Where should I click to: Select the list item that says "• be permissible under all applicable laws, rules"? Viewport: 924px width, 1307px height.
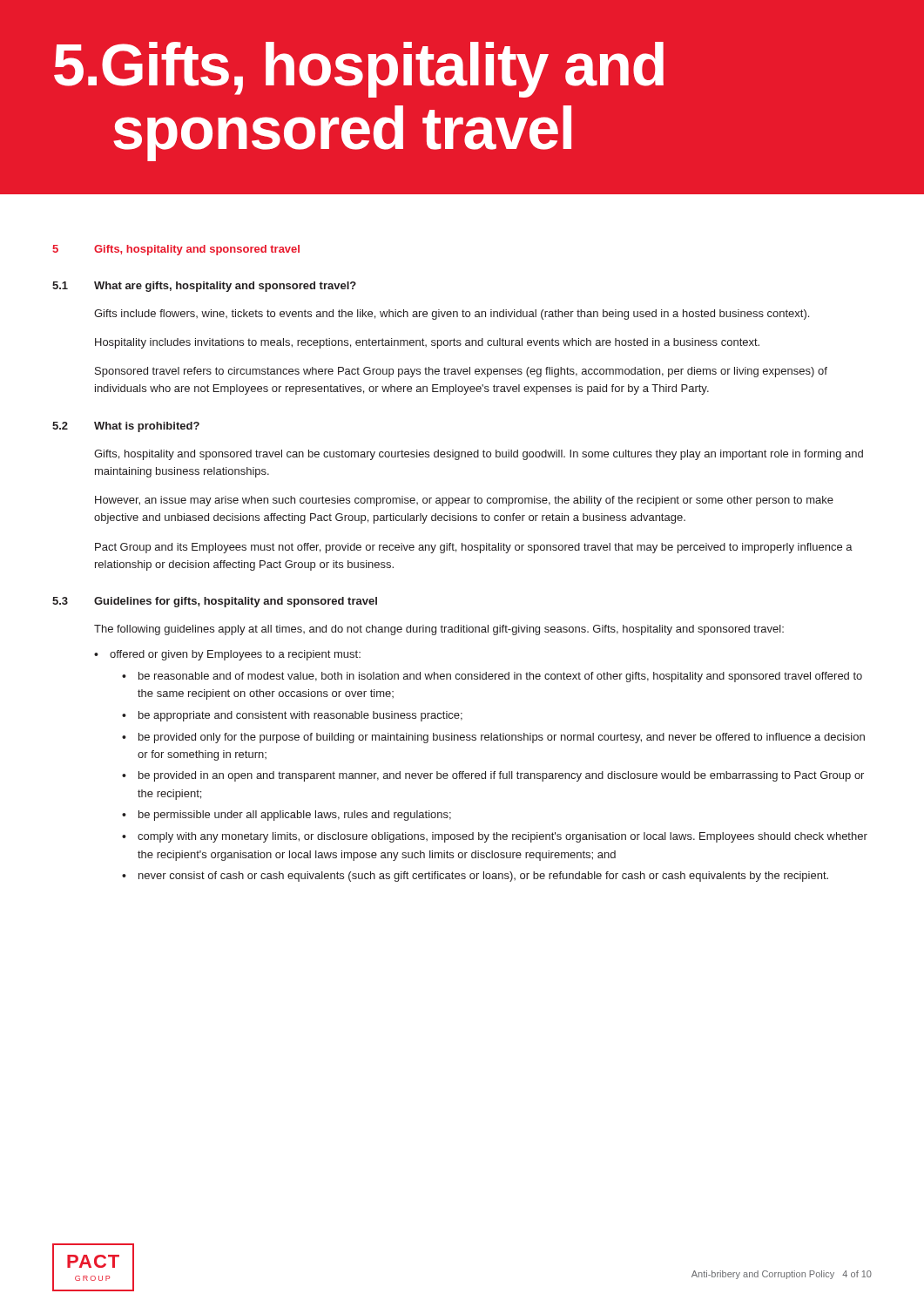[x=287, y=816]
